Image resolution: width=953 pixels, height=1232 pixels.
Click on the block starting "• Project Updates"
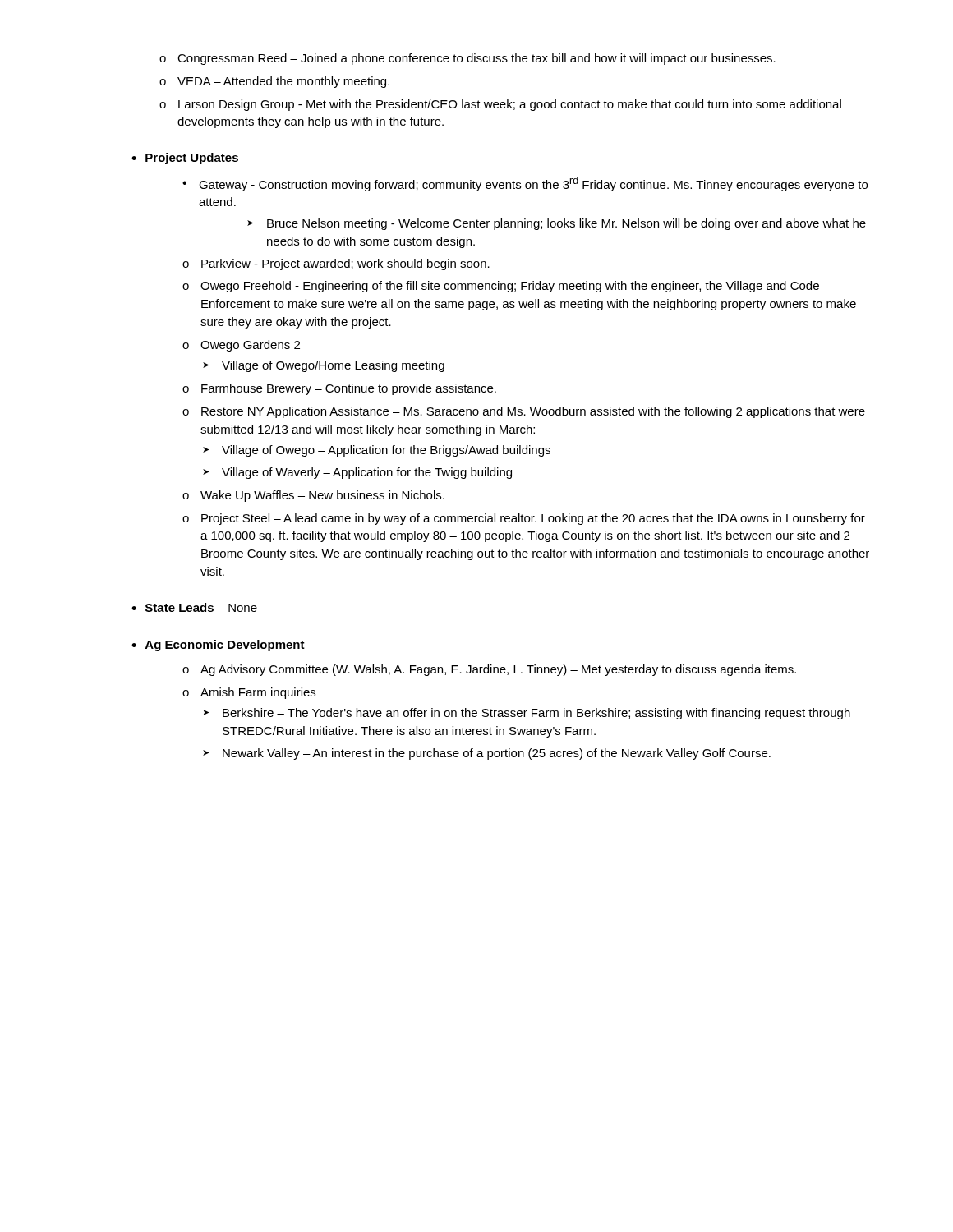tap(185, 159)
